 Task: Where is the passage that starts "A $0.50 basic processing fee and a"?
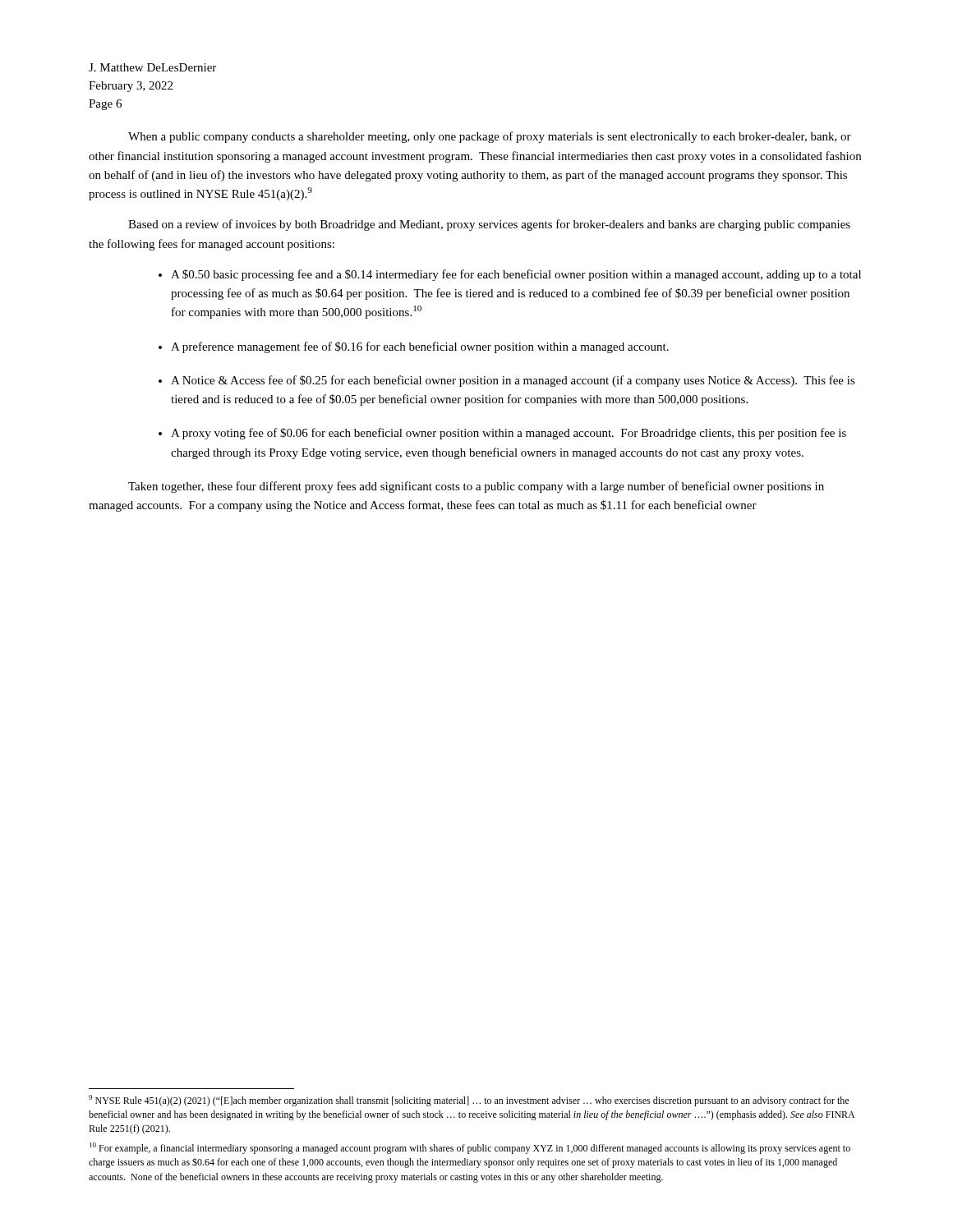(516, 293)
